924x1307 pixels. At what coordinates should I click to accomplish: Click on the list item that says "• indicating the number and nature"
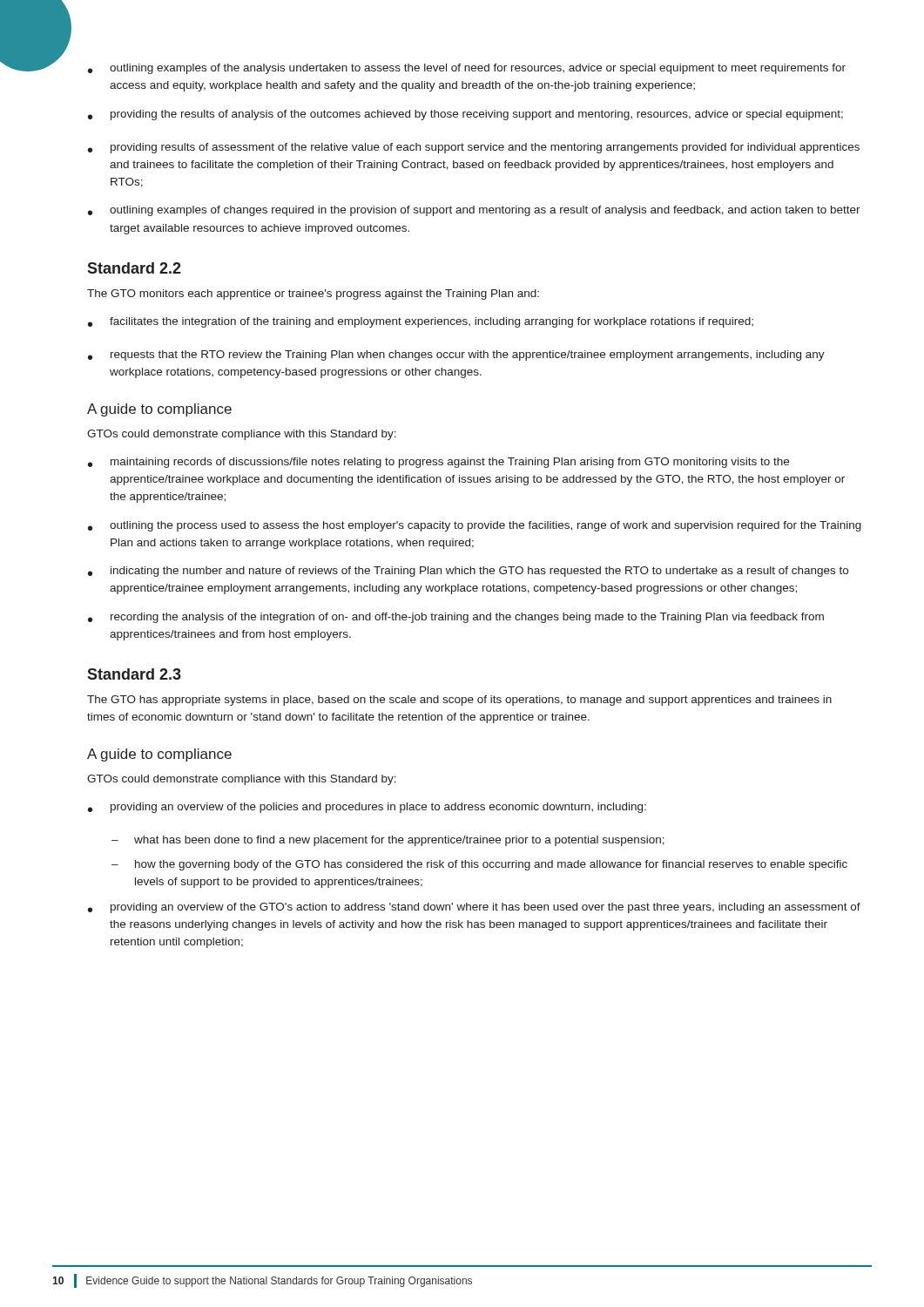click(475, 580)
